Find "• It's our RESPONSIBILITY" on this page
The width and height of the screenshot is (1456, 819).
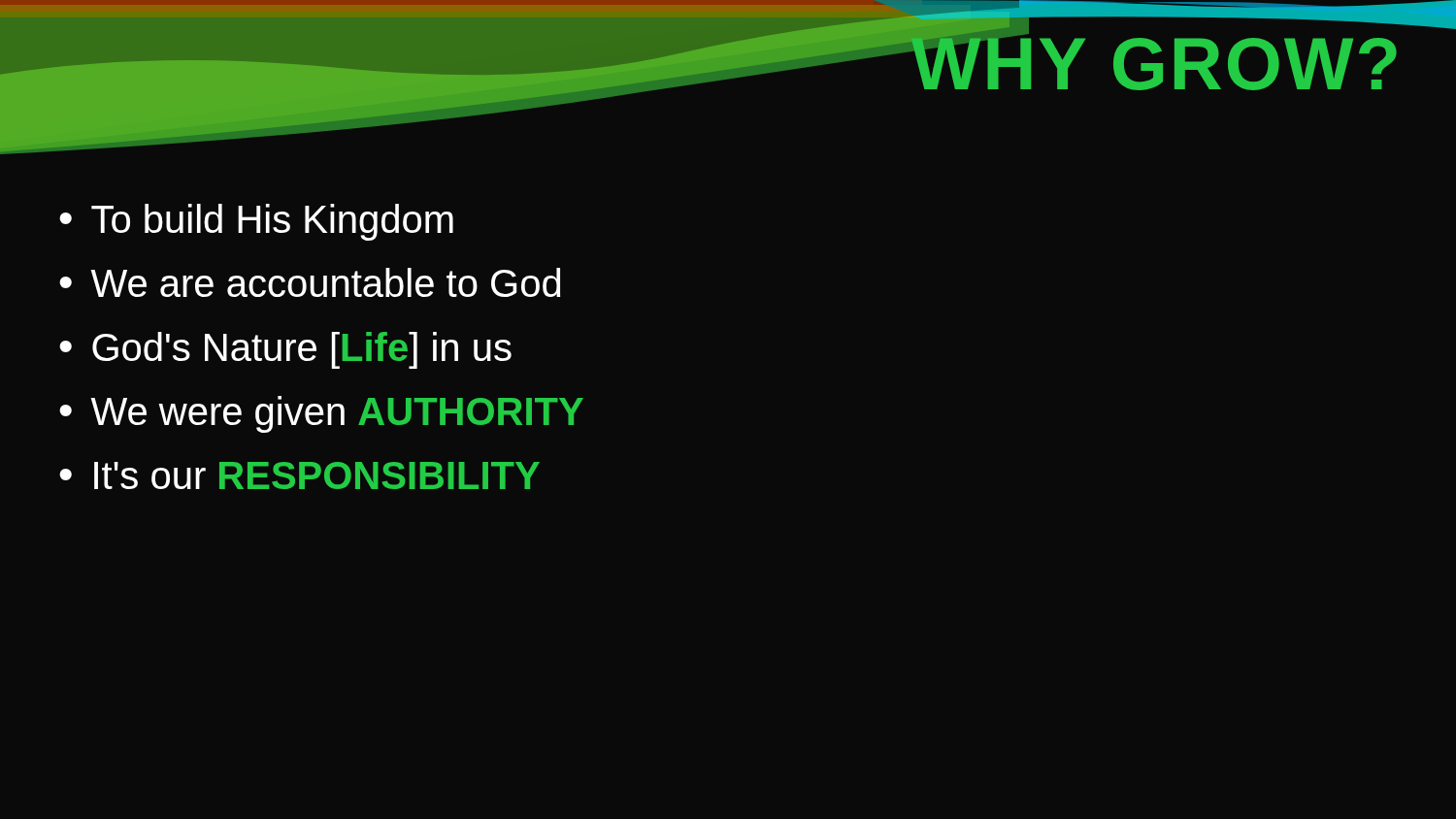pos(299,476)
